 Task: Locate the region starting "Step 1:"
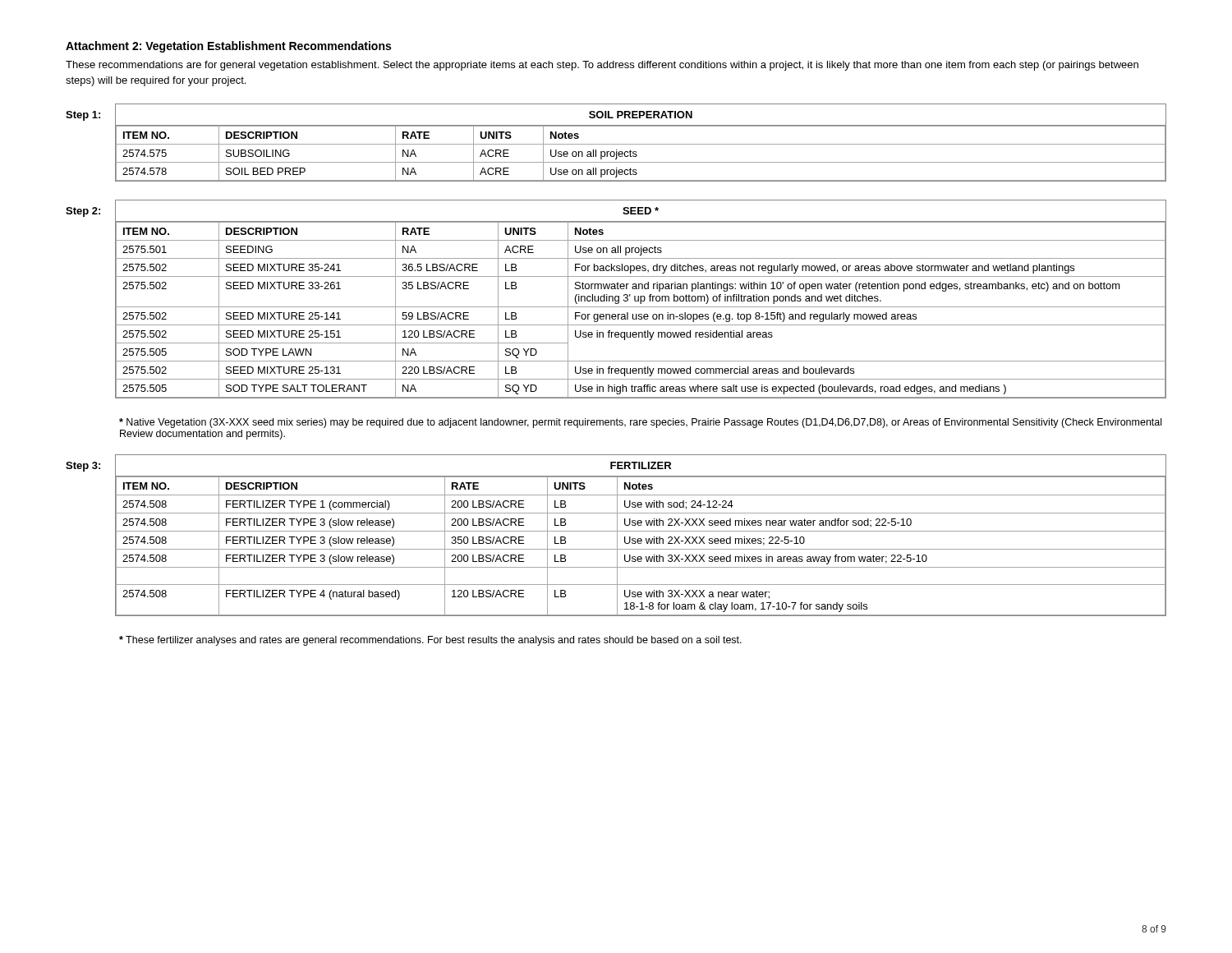(83, 114)
